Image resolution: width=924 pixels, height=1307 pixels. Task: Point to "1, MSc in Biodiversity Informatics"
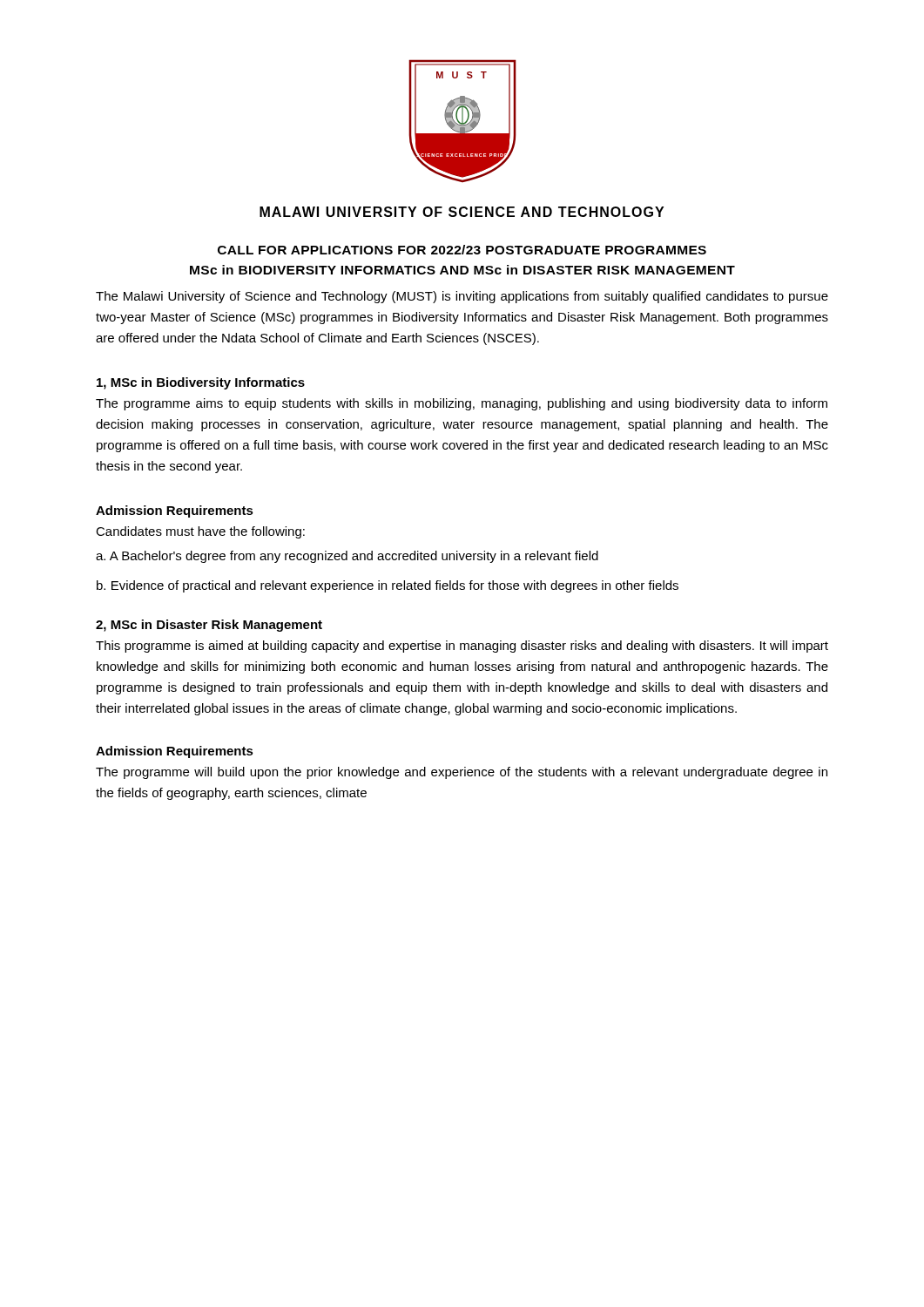200,382
